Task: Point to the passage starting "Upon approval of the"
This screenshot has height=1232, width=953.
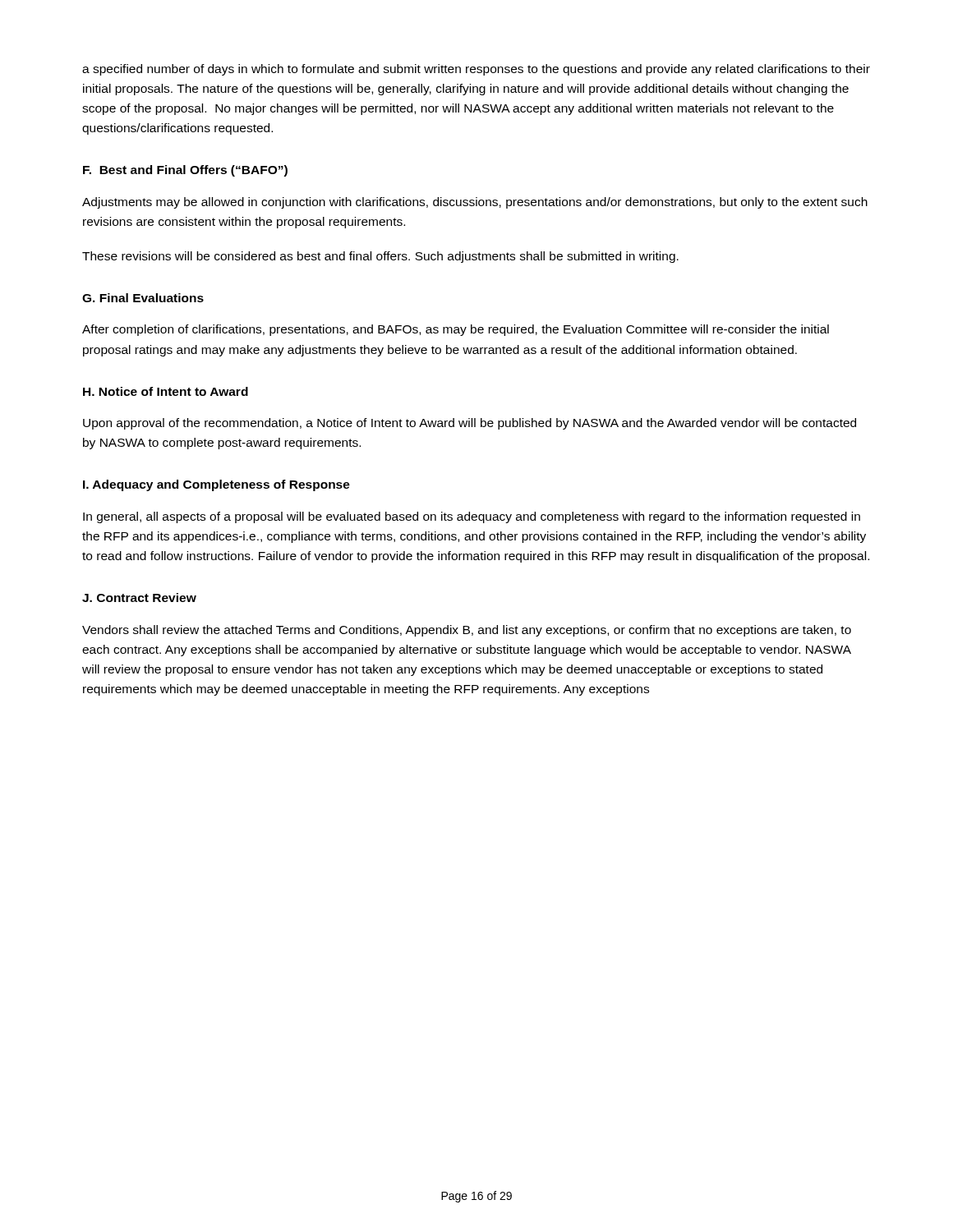Action: pos(470,433)
